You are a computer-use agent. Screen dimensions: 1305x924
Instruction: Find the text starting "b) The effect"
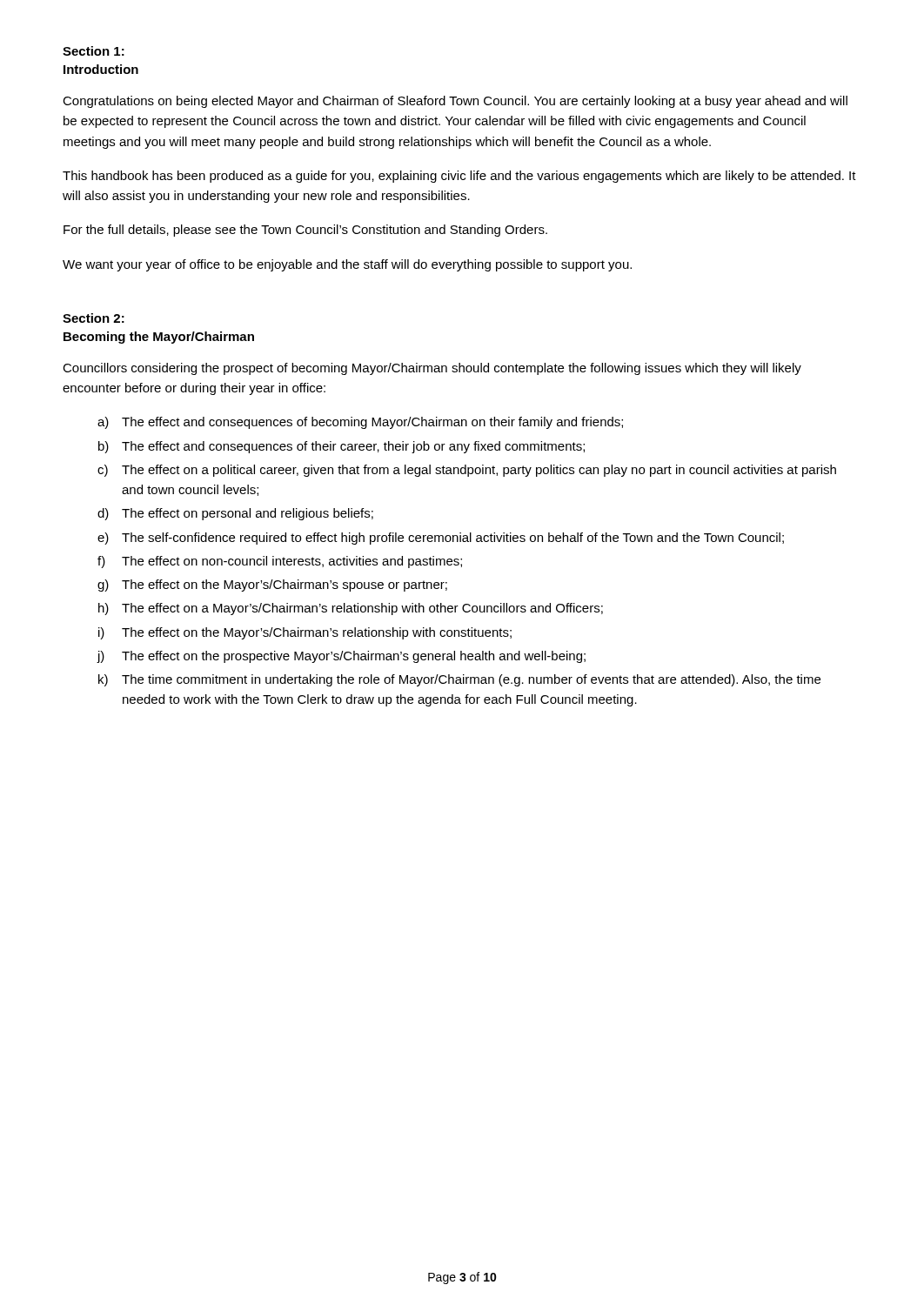click(x=479, y=446)
